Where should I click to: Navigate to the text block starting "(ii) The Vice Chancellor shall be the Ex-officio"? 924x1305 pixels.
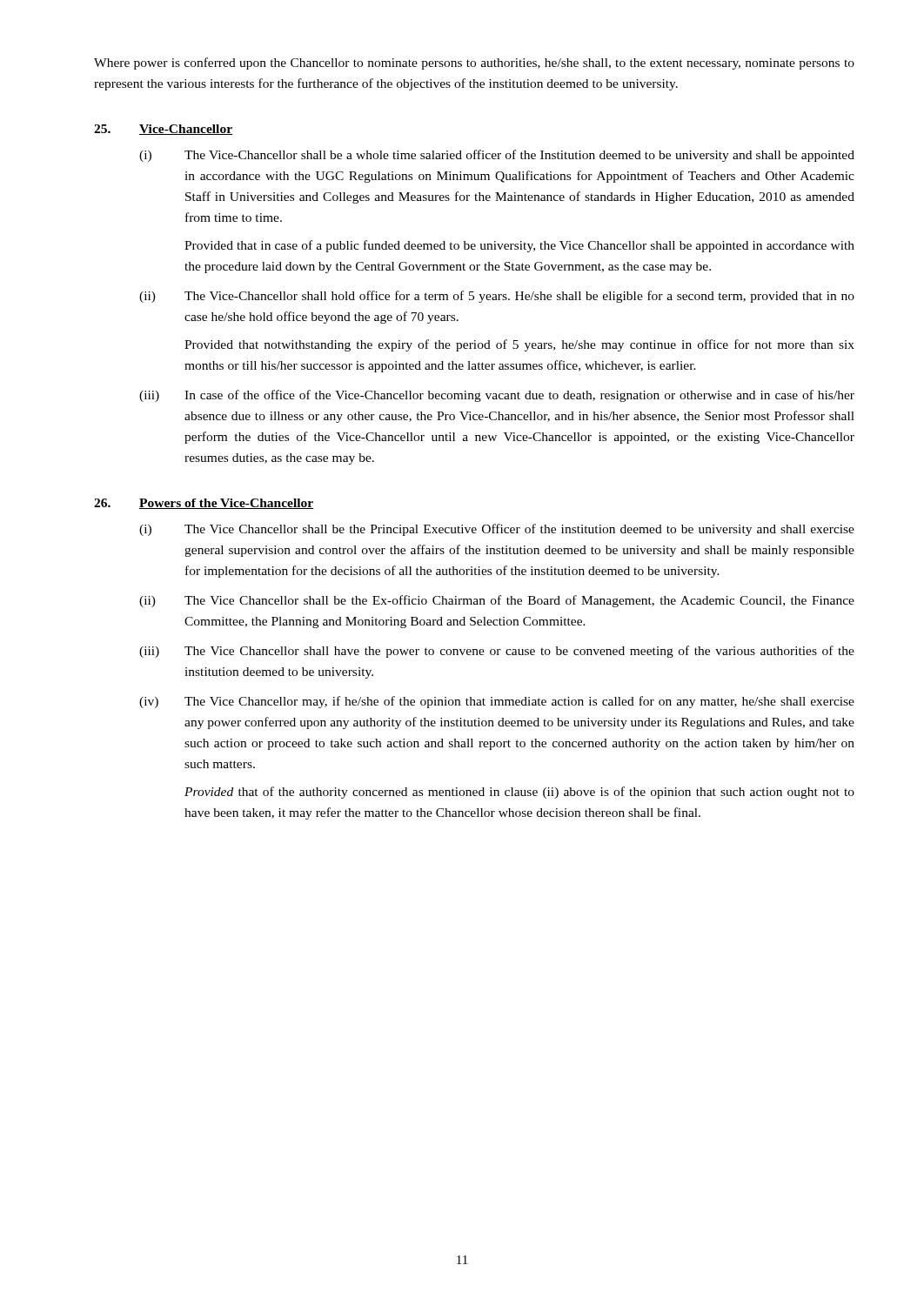point(497,611)
